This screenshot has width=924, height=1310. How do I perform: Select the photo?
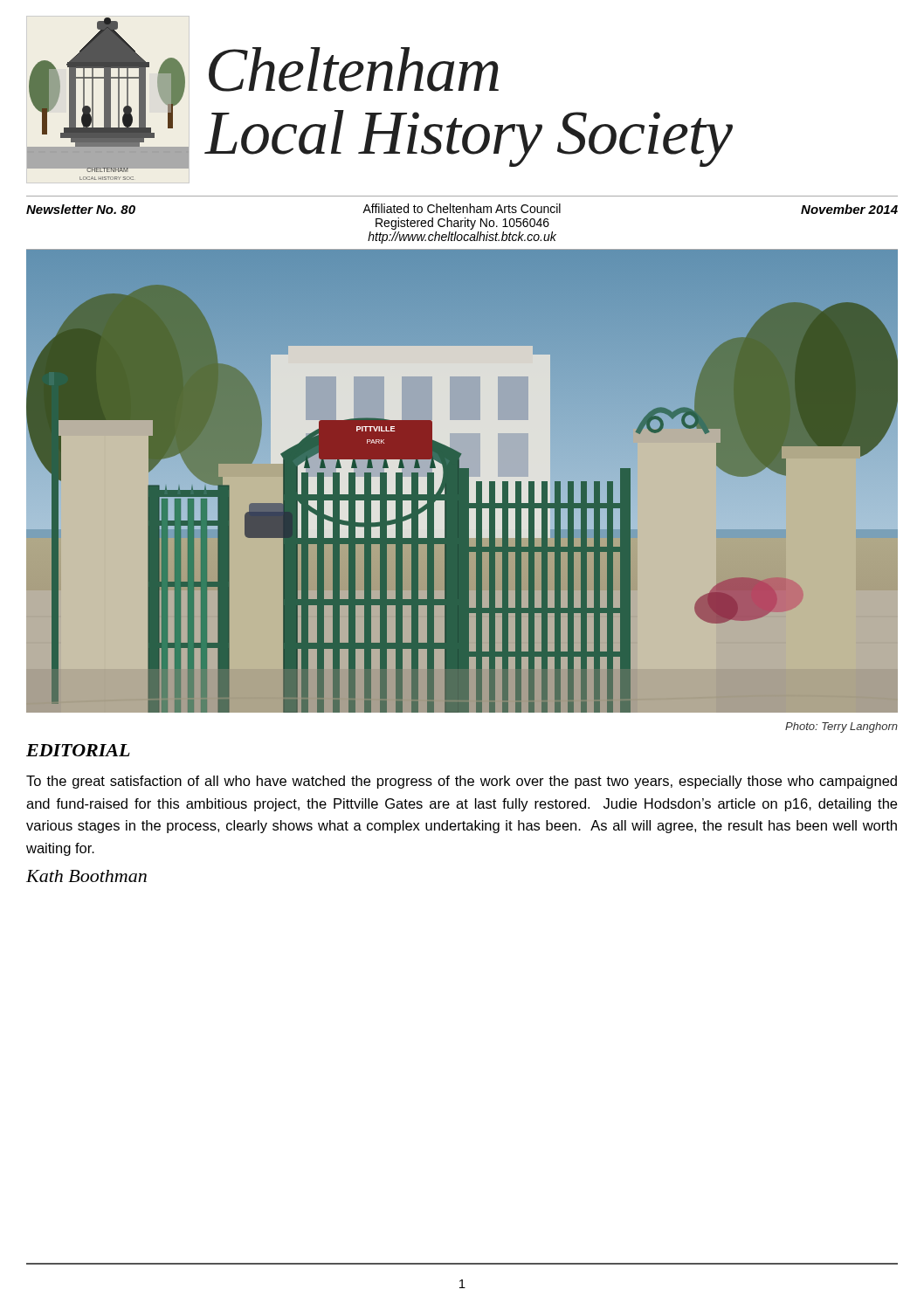point(462,481)
